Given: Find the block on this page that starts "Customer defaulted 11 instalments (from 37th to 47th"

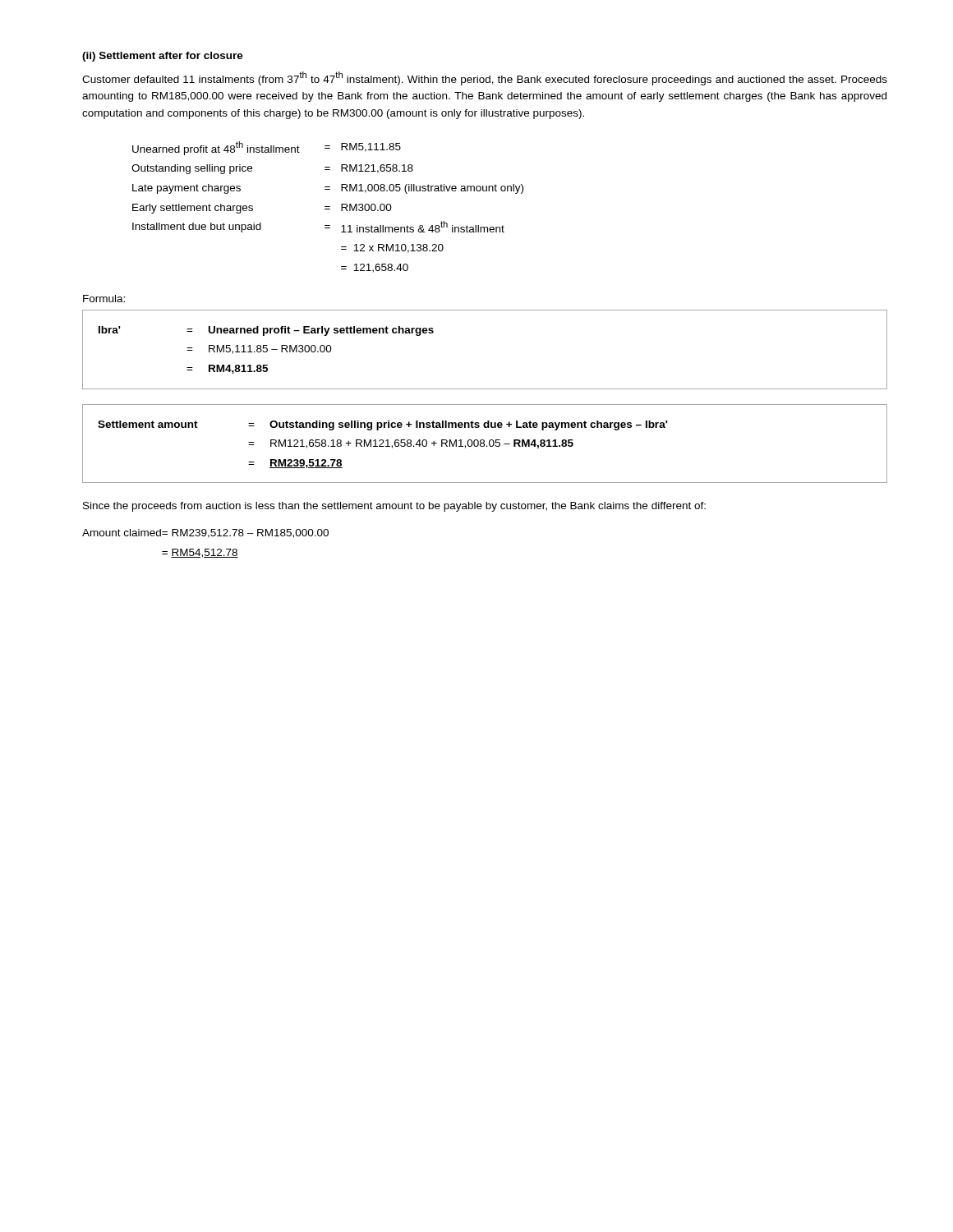Looking at the screenshot, I should [x=485, y=95].
